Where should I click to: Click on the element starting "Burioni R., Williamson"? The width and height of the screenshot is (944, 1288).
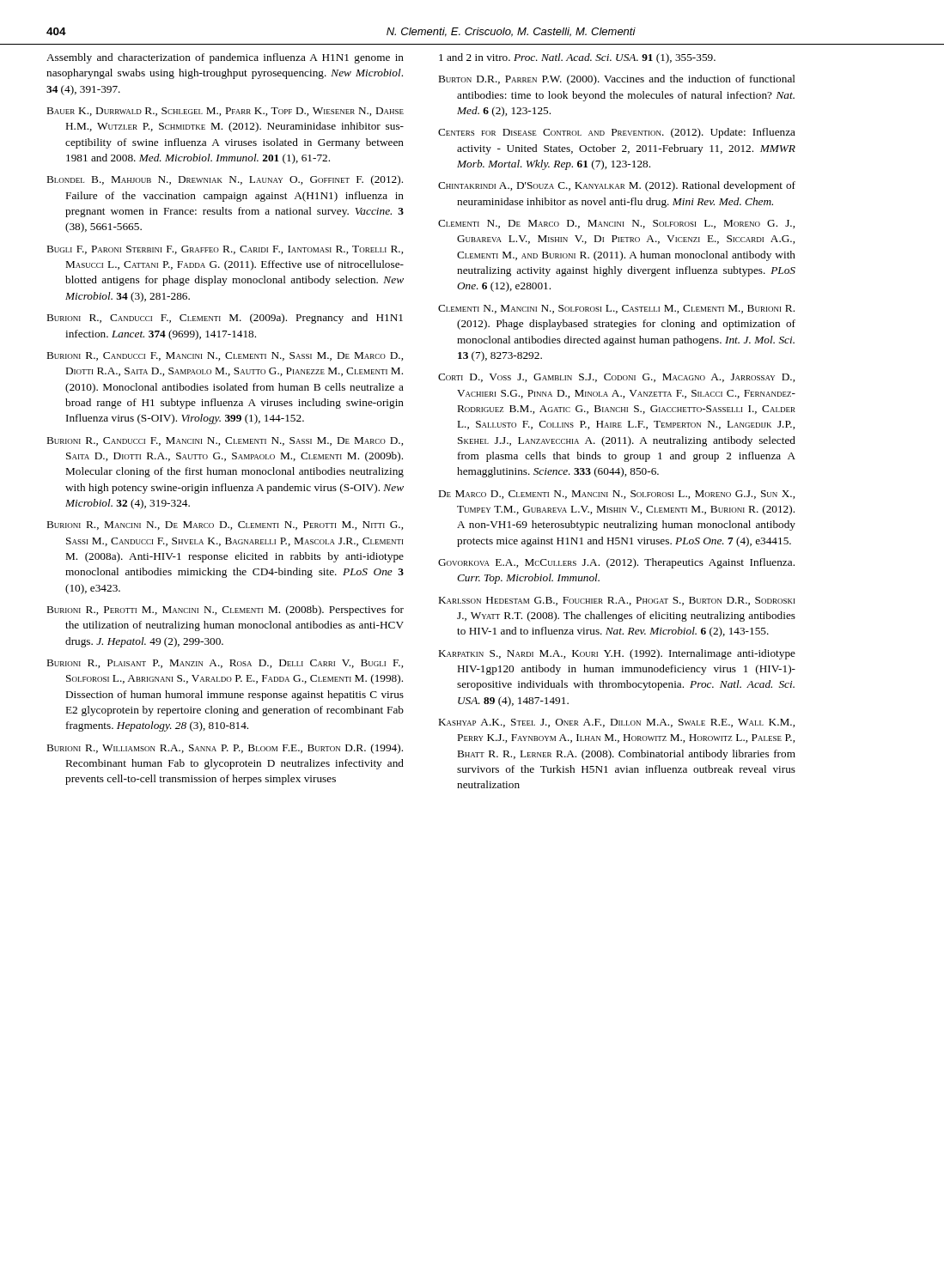click(x=225, y=763)
